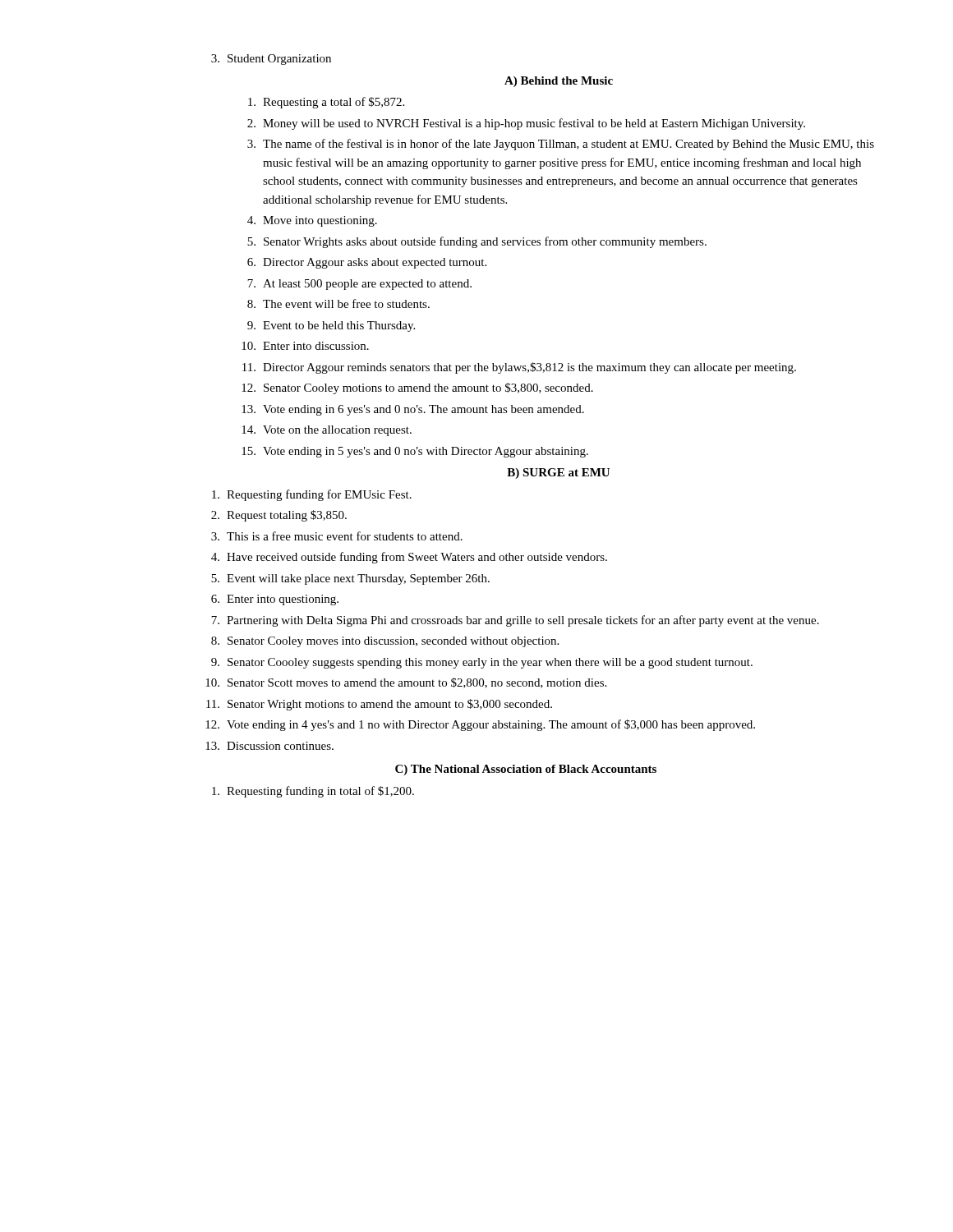This screenshot has height=1232, width=953.
Task: Click on the passage starting "13. Vote ending in 6"
Action: (559, 409)
